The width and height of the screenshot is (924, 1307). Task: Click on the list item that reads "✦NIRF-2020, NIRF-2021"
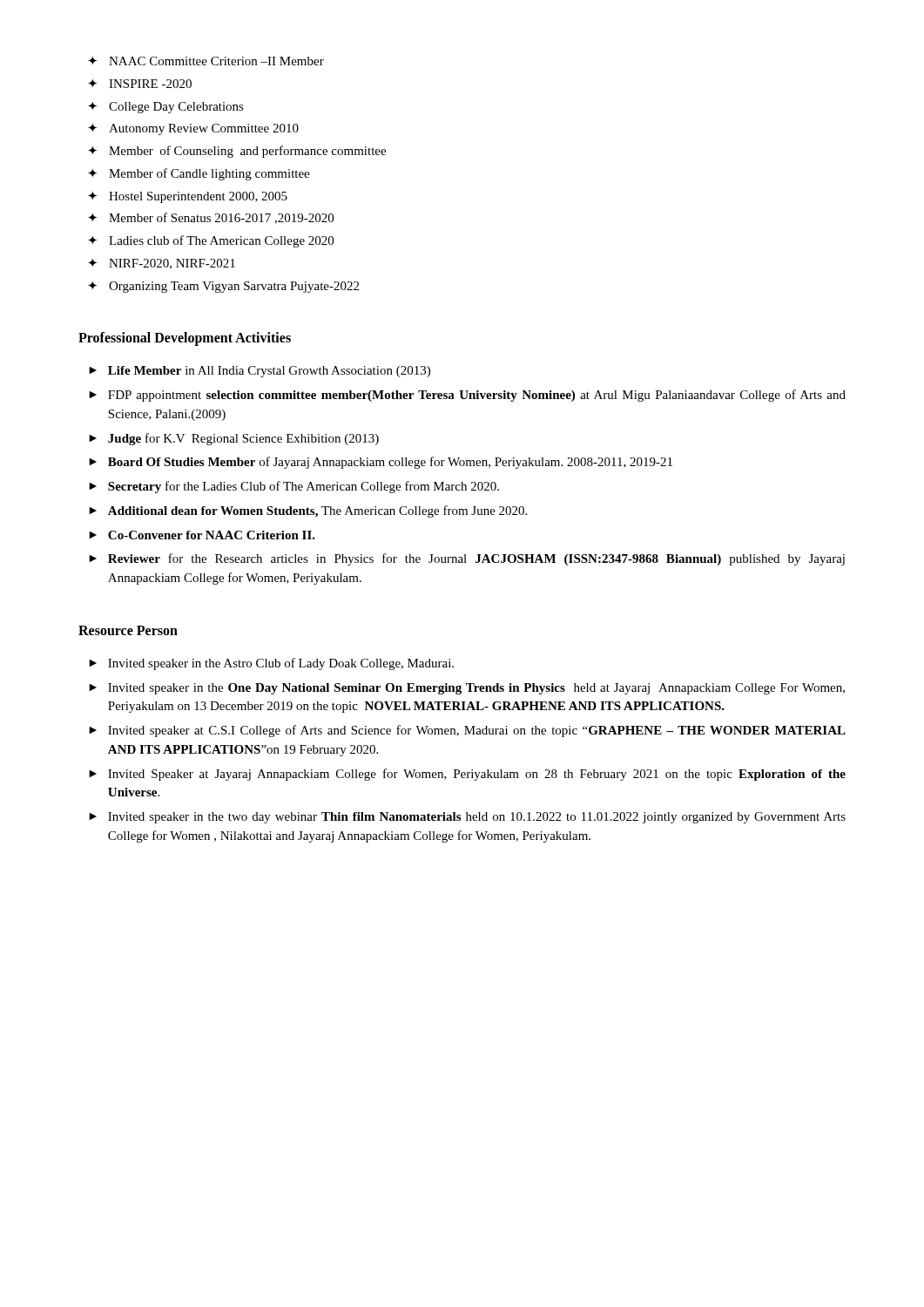click(x=162, y=264)
